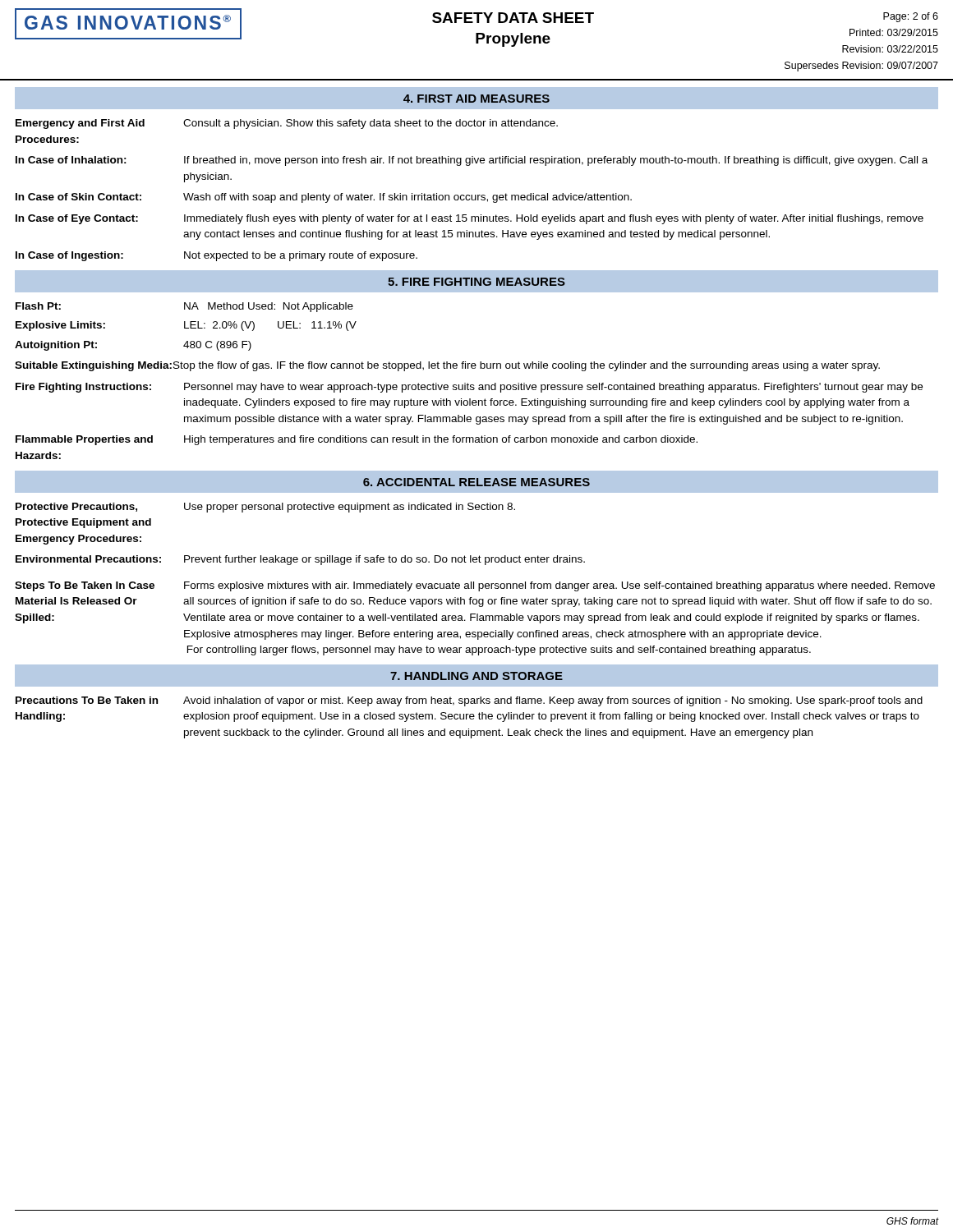Click on the text block containing "Protective Precautions, Protective"
The height and width of the screenshot is (1232, 953).
point(265,508)
